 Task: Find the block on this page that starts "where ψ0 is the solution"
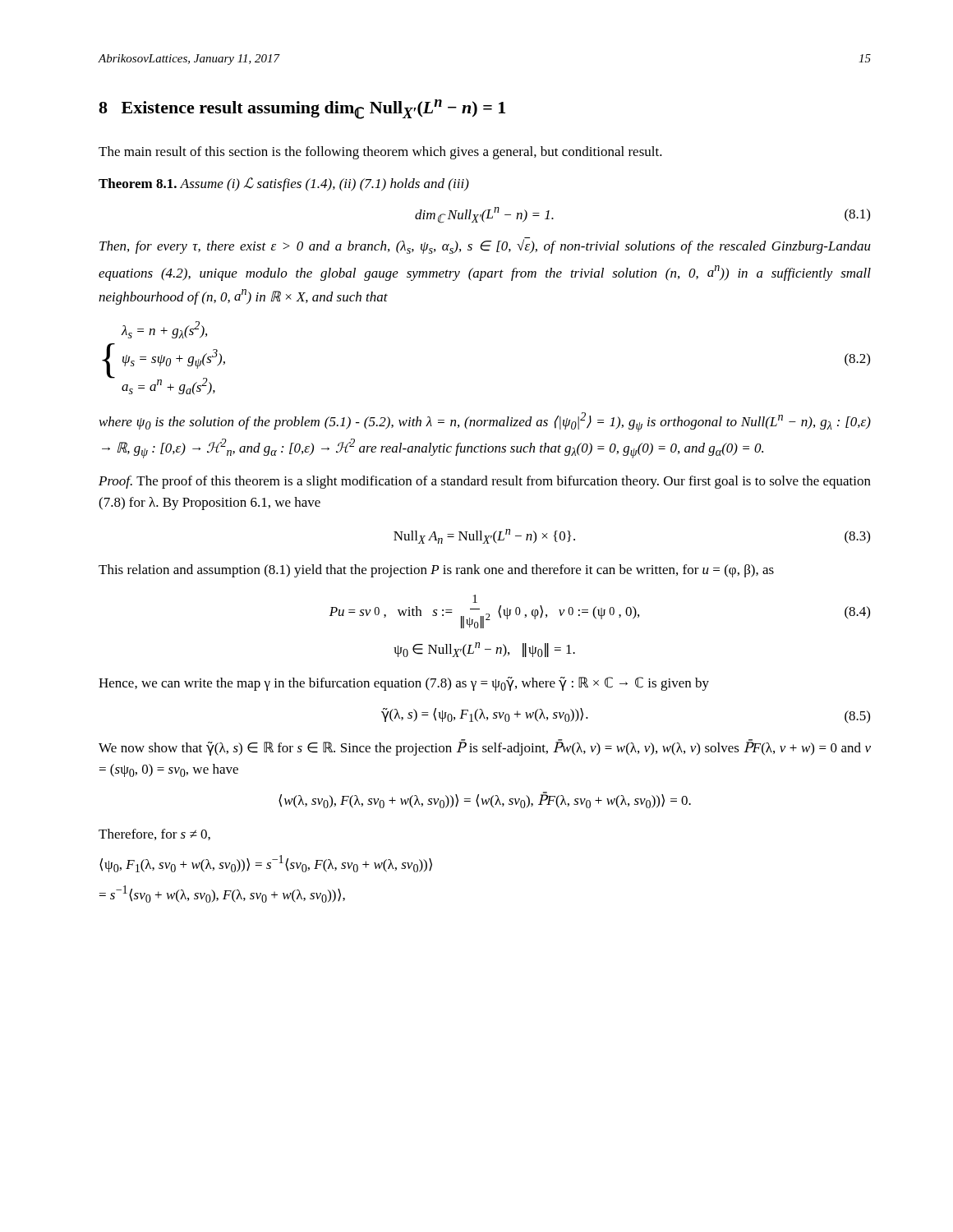click(485, 434)
